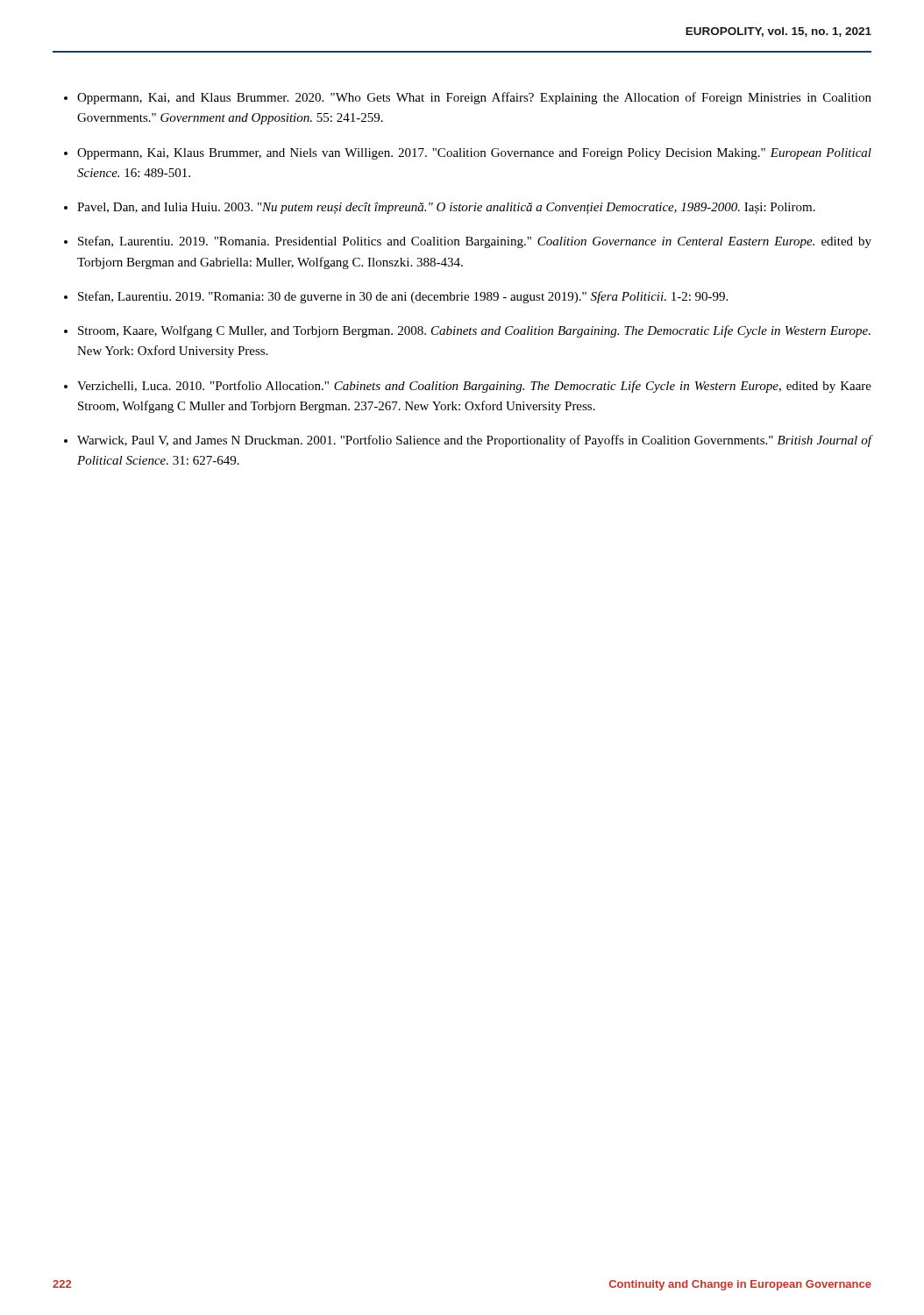Locate the text starting "Verzichelli, Luca. 2010. "Portfolio Allocation." Cabinets and Coalition"

click(474, 395)
